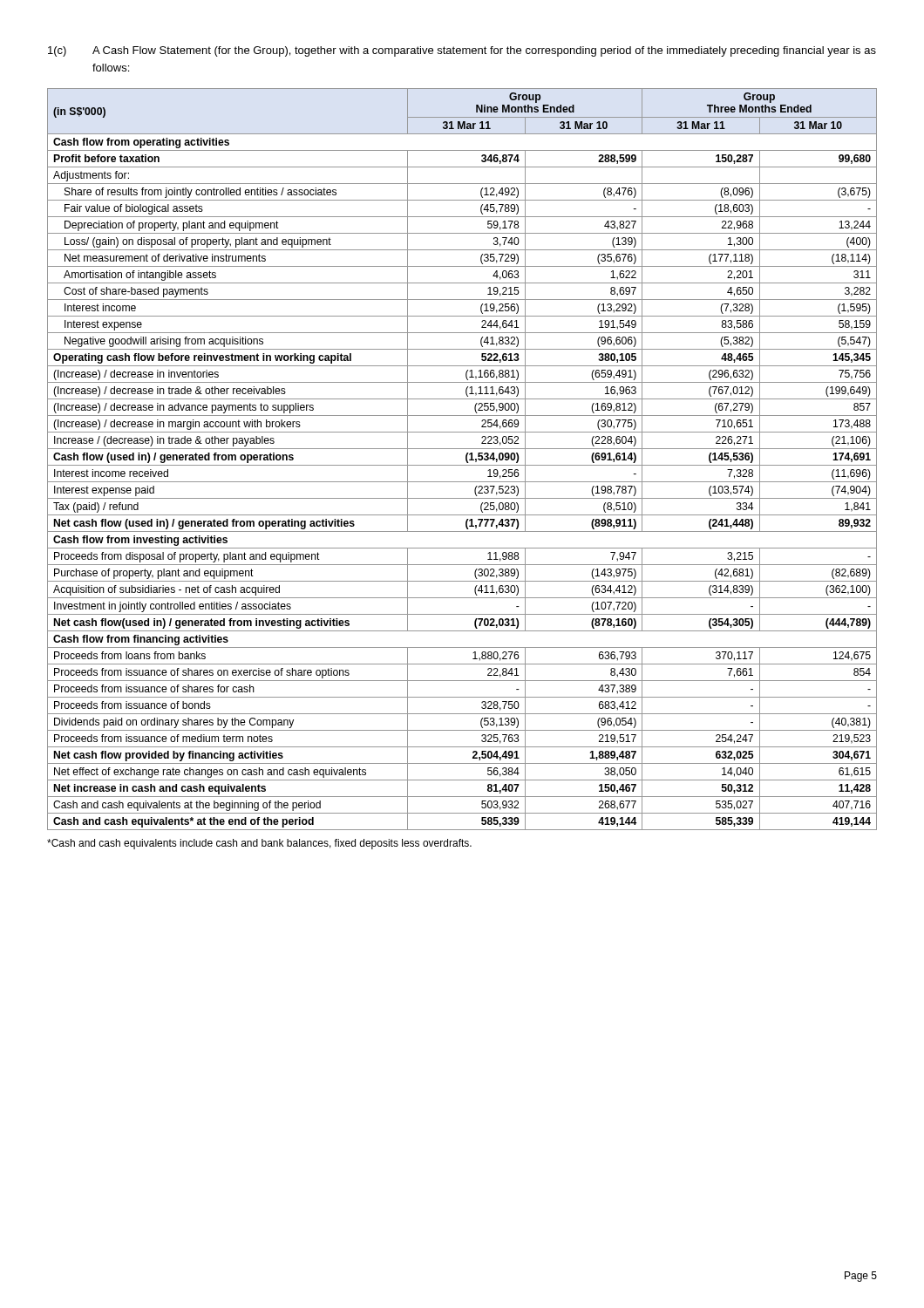This screenshot has width=924, height=1308.
Task: Select the table that reads "Proceeds from issuance"
Action: click(x=462, y=459)
